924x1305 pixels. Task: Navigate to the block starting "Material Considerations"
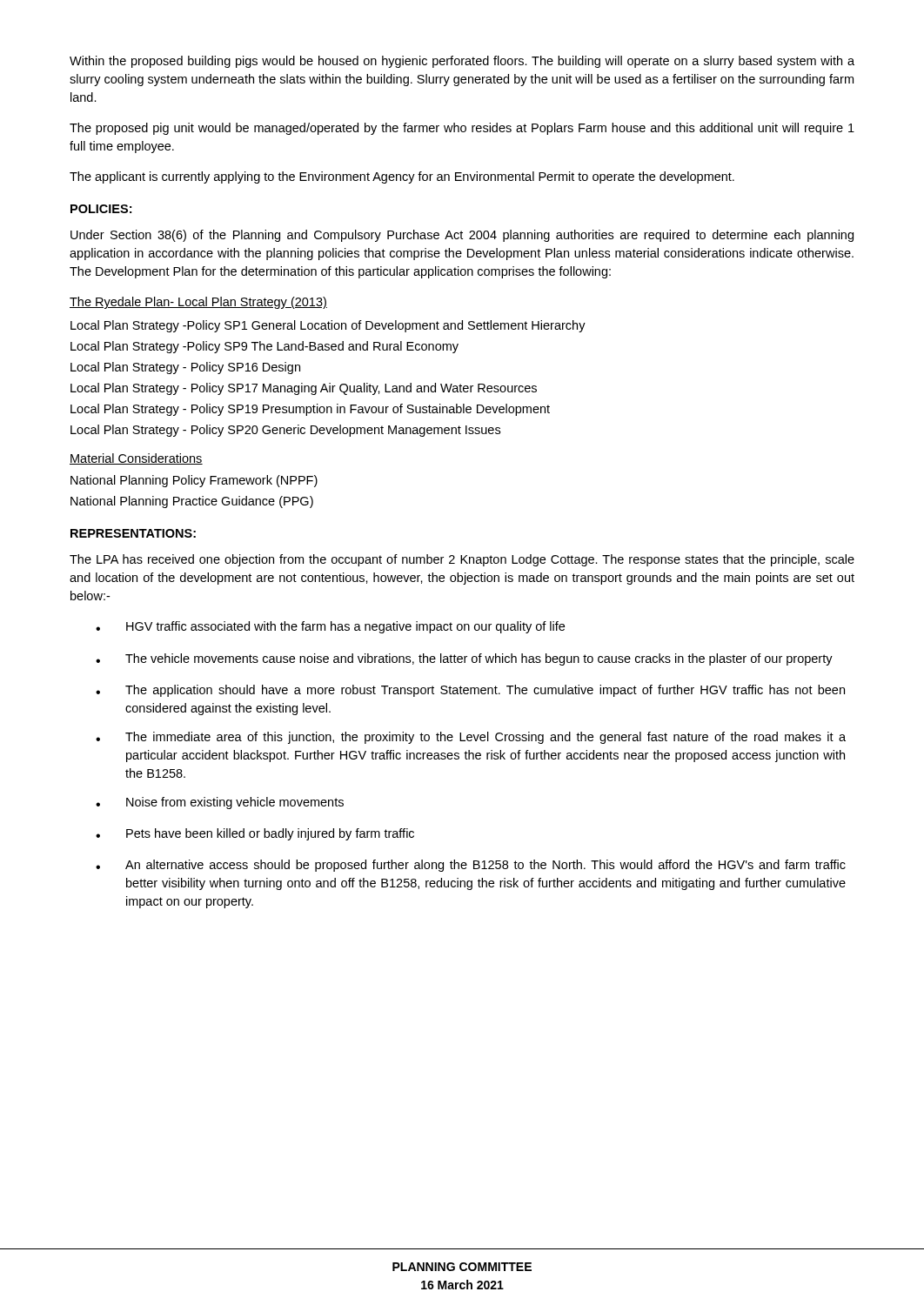[x=136, y=459]
